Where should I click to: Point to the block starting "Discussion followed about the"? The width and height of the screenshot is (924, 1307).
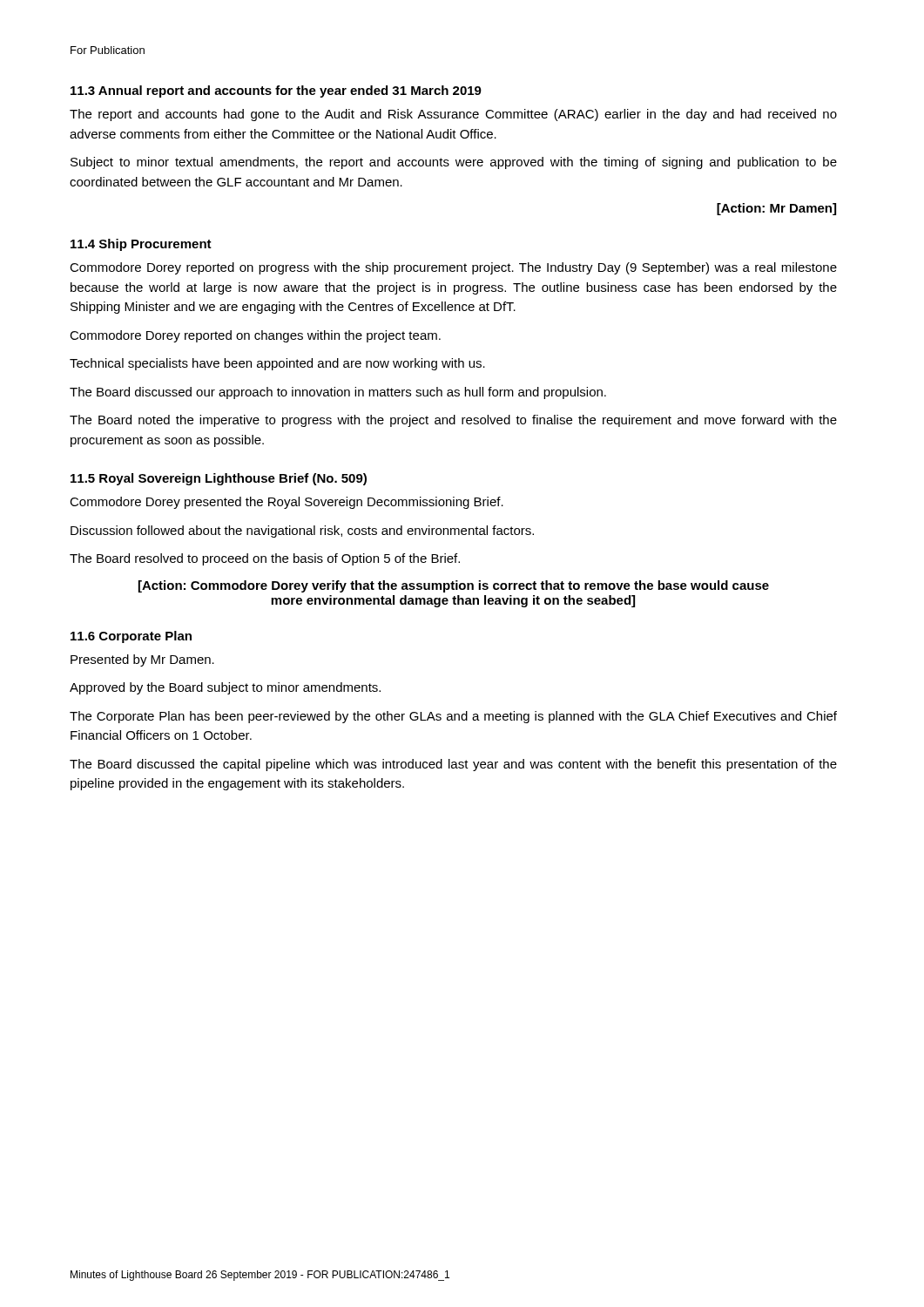(302, 530)
